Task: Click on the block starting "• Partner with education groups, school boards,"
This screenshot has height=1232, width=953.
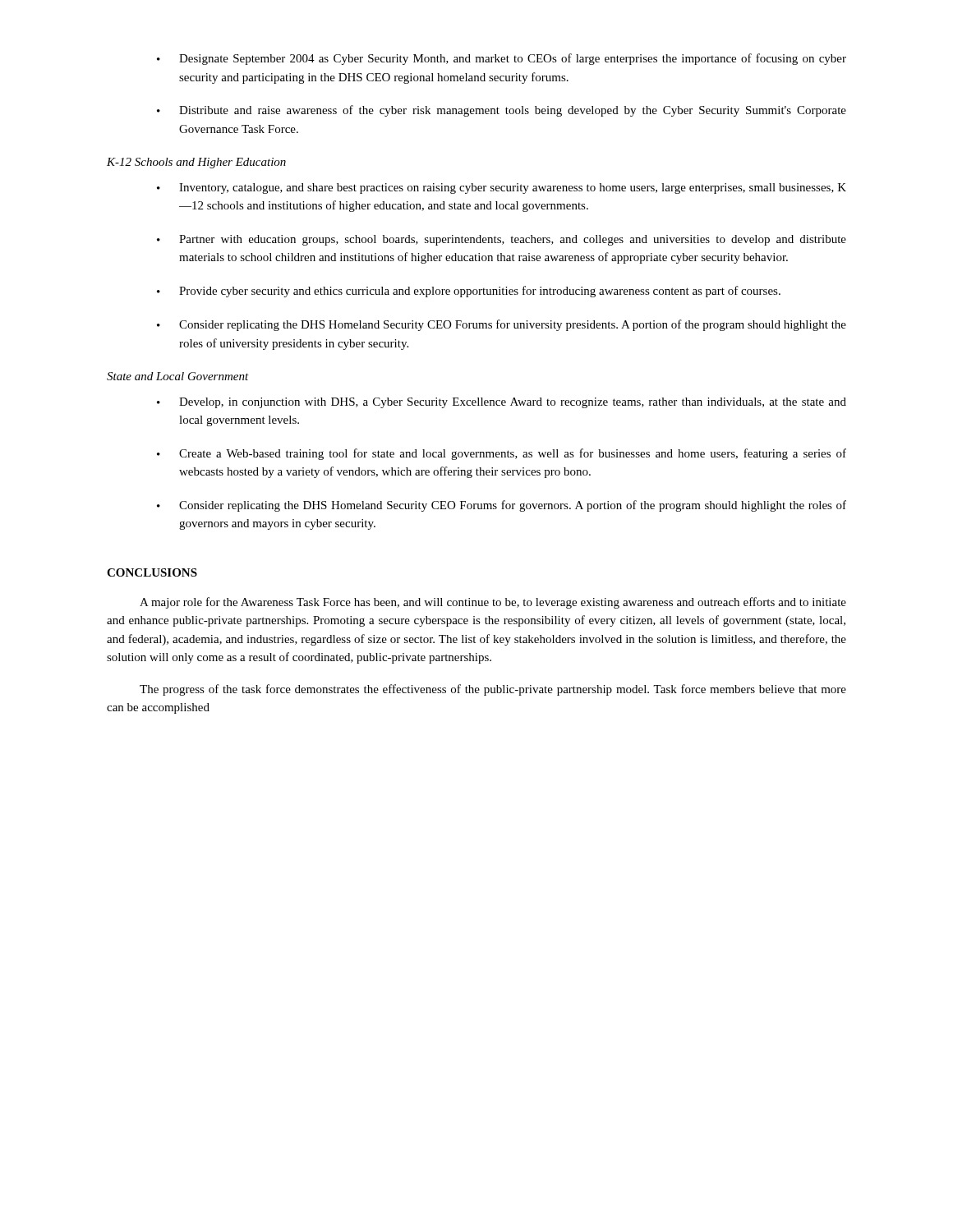Action: pos(501,248)
